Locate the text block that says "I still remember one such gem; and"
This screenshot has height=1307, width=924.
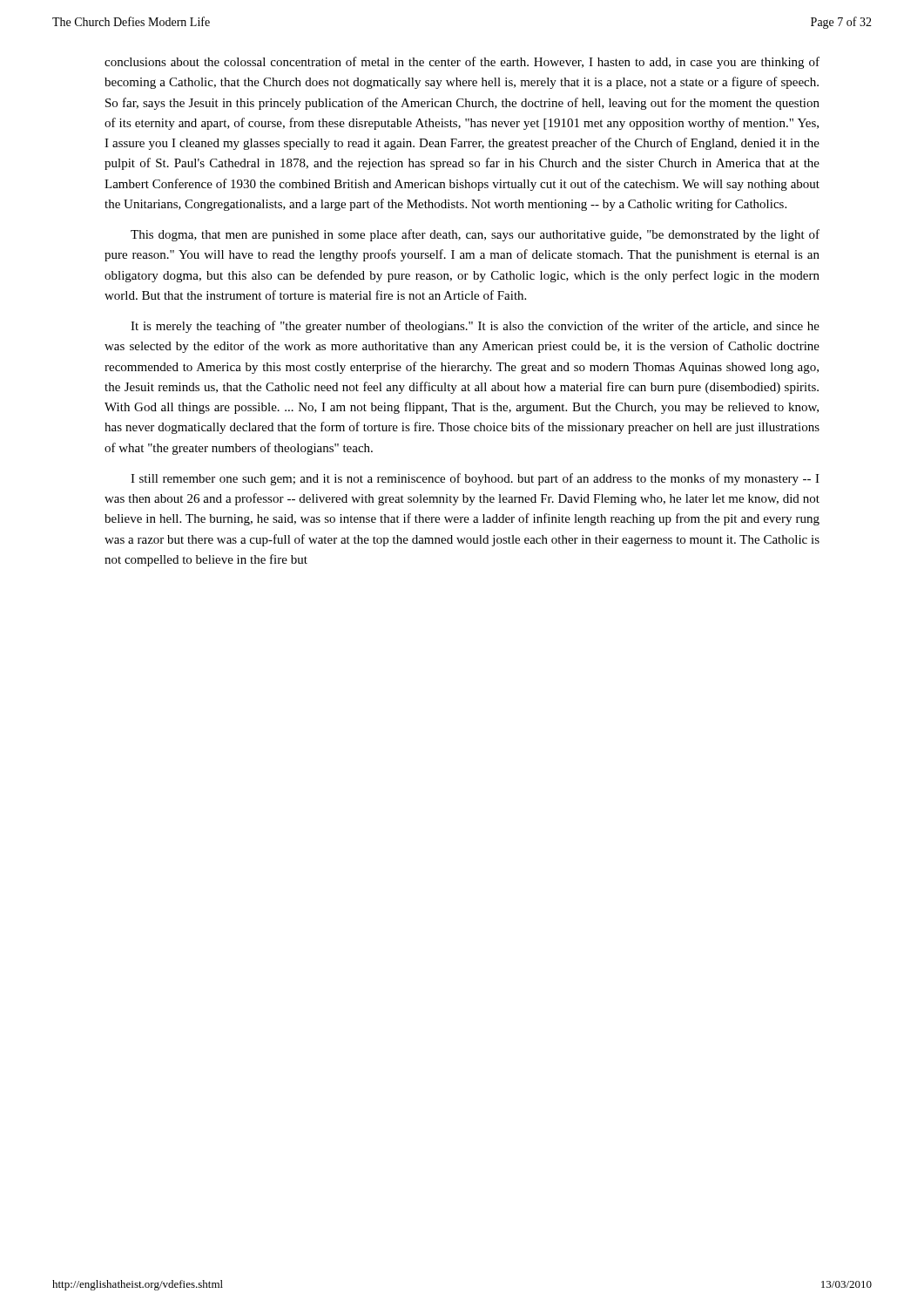462,519
